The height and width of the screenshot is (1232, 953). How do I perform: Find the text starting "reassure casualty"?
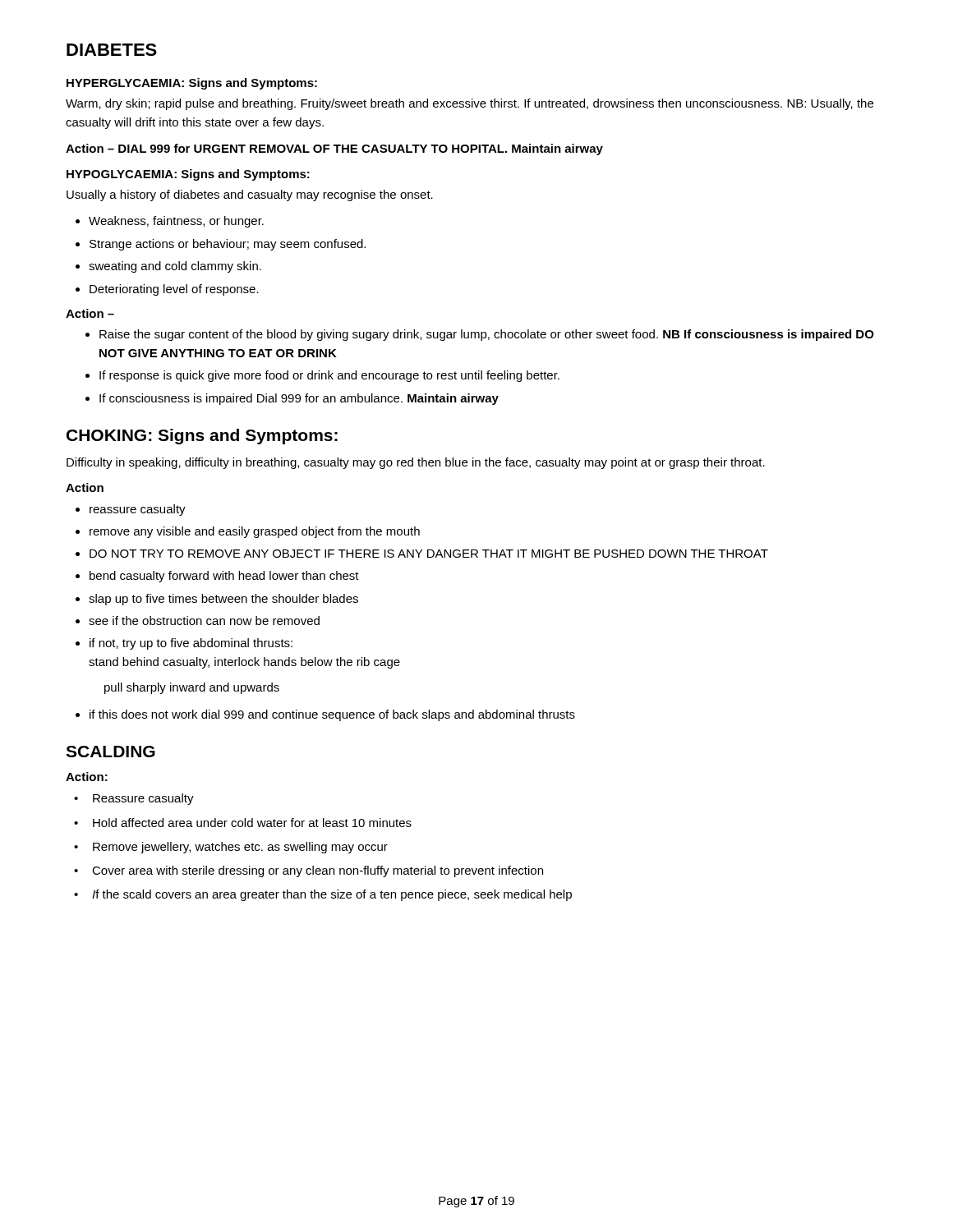[138, 510]
